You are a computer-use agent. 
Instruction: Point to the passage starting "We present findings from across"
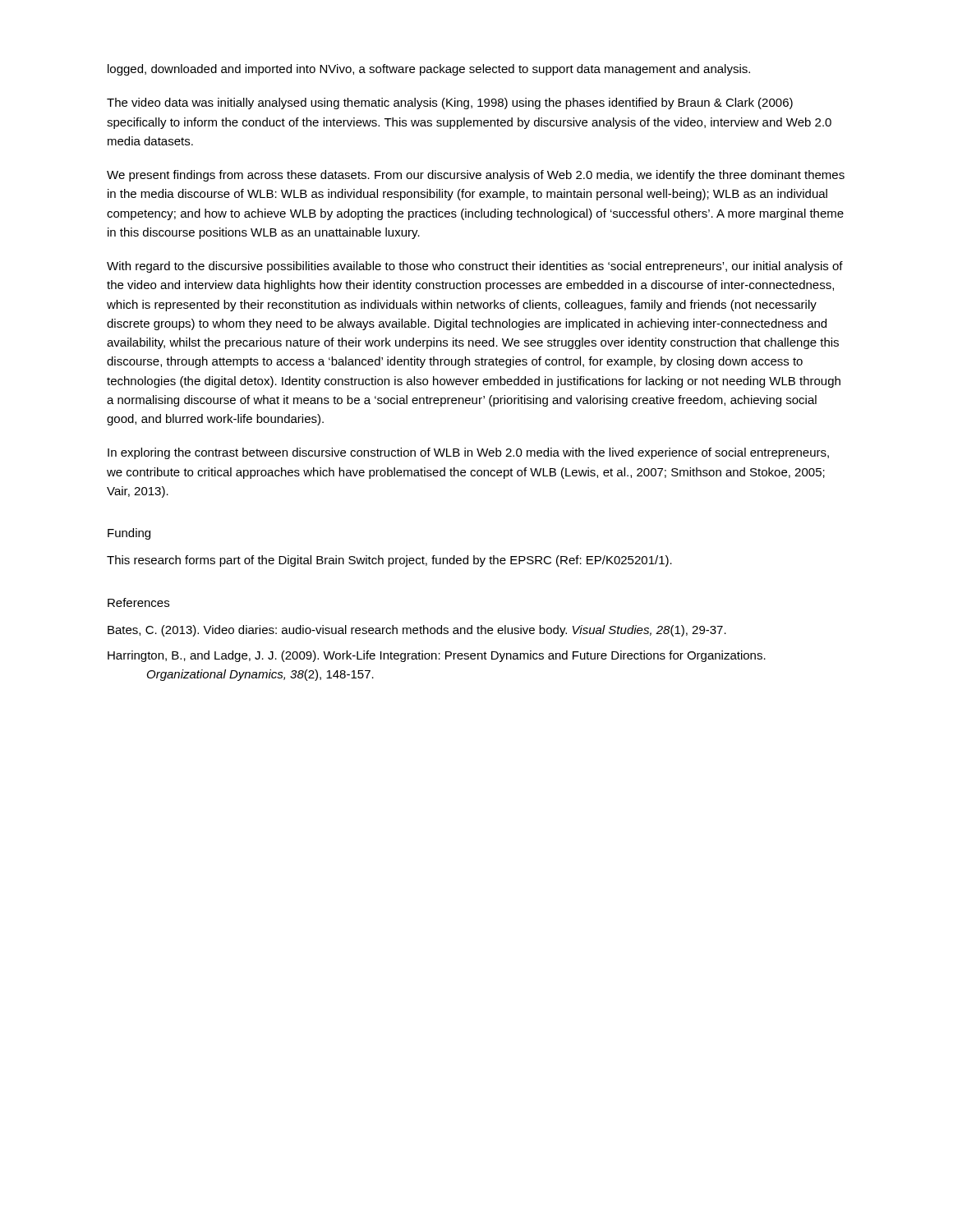[476, 203]
